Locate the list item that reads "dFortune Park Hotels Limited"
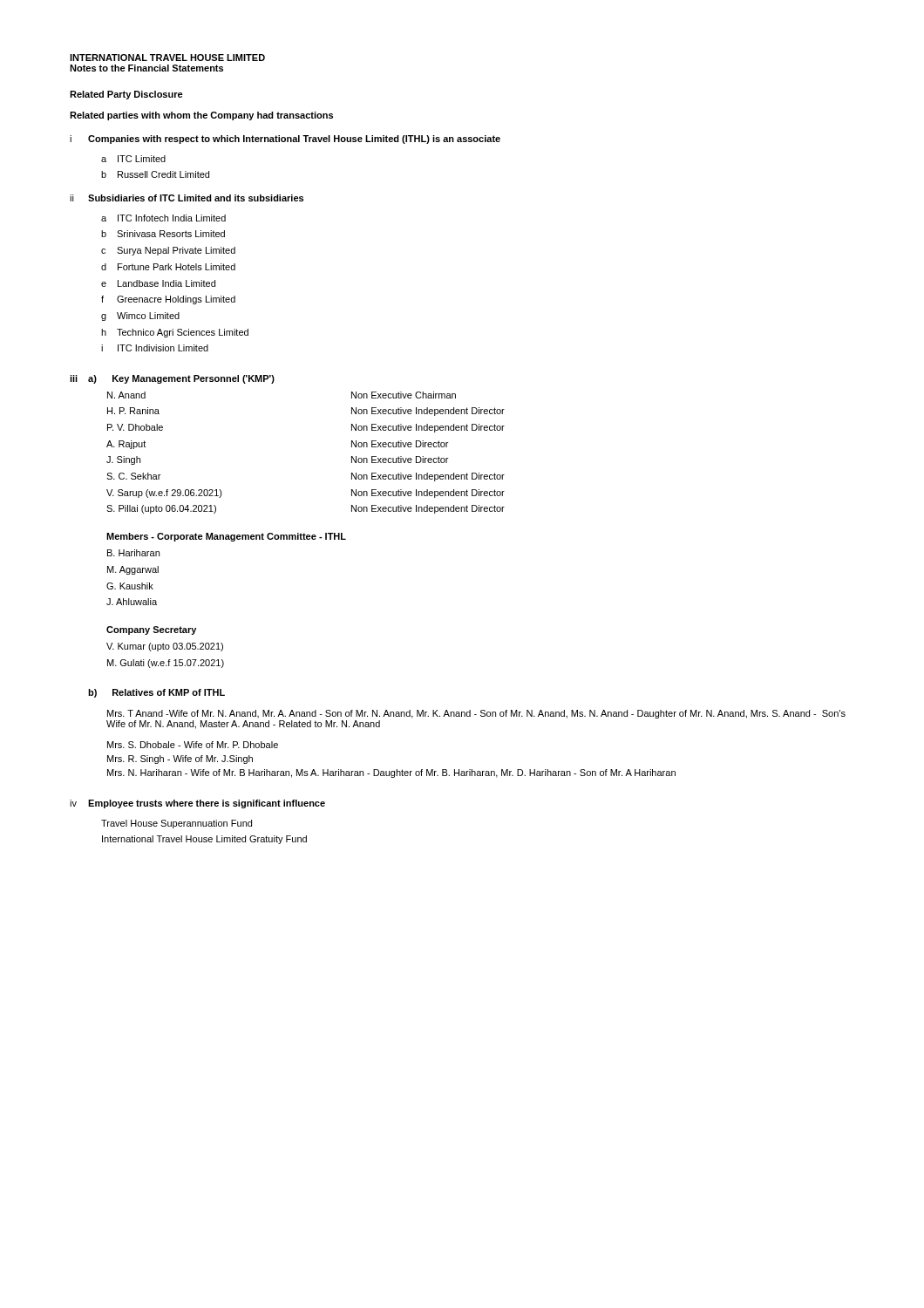The width and height of the screenshot is (924, 1308). pyautogui.click(x=168, y=267)
